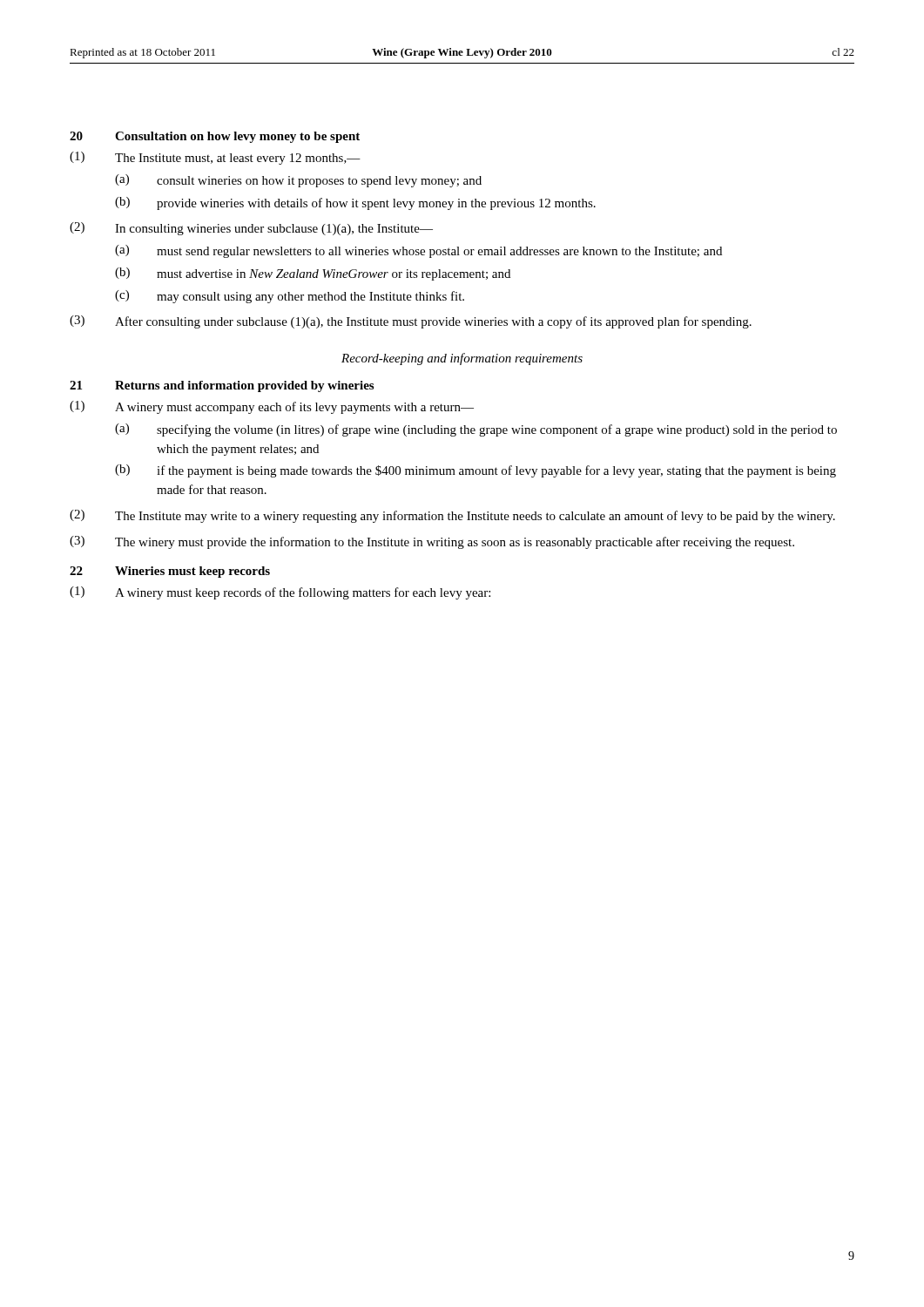Navigate to the block starting "(2) The Institute"
Screen dimensions: 1307x924
pyautogui.click(x=462, y=516)
